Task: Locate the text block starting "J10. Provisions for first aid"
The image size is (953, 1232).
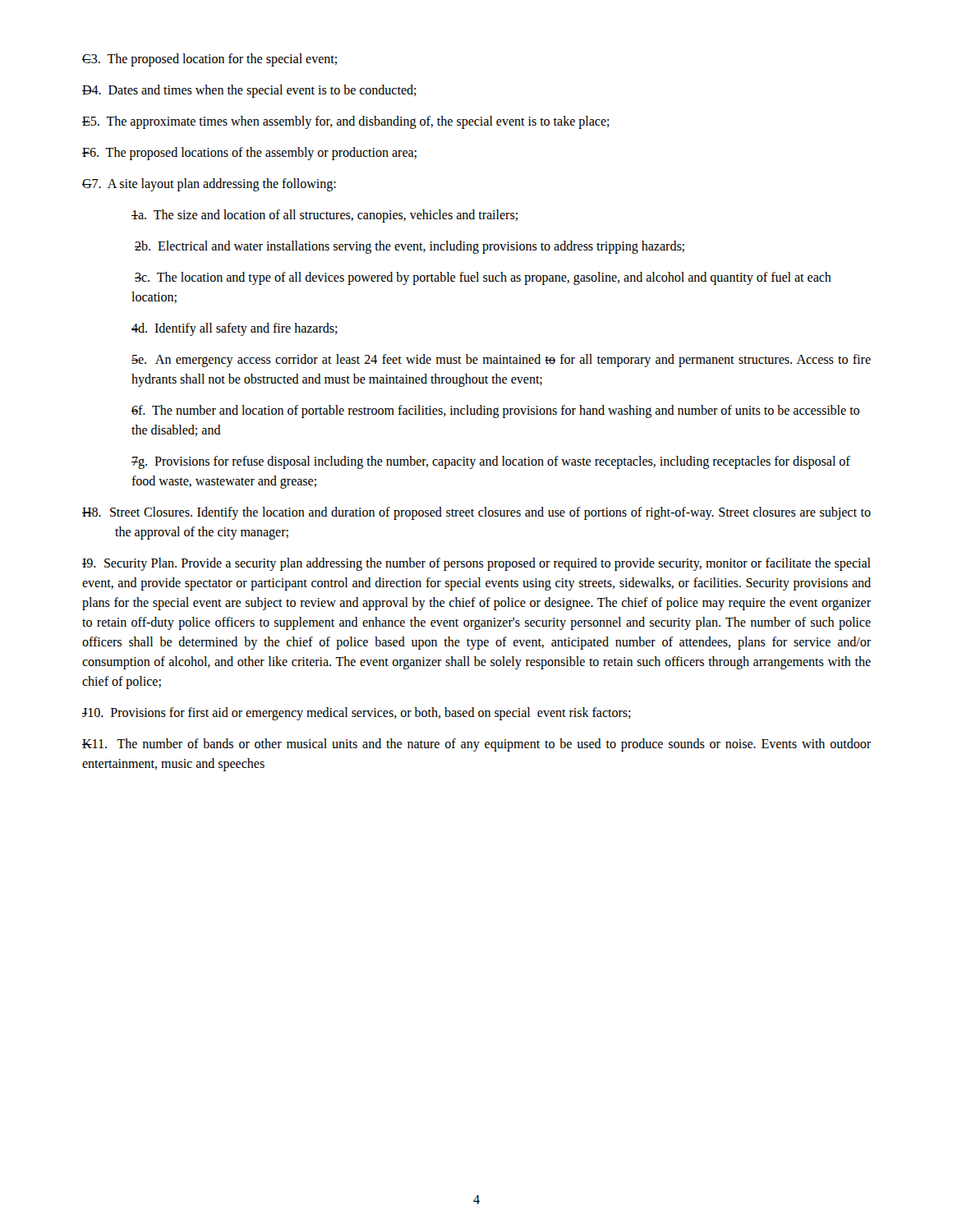Action: click(357, 713)
